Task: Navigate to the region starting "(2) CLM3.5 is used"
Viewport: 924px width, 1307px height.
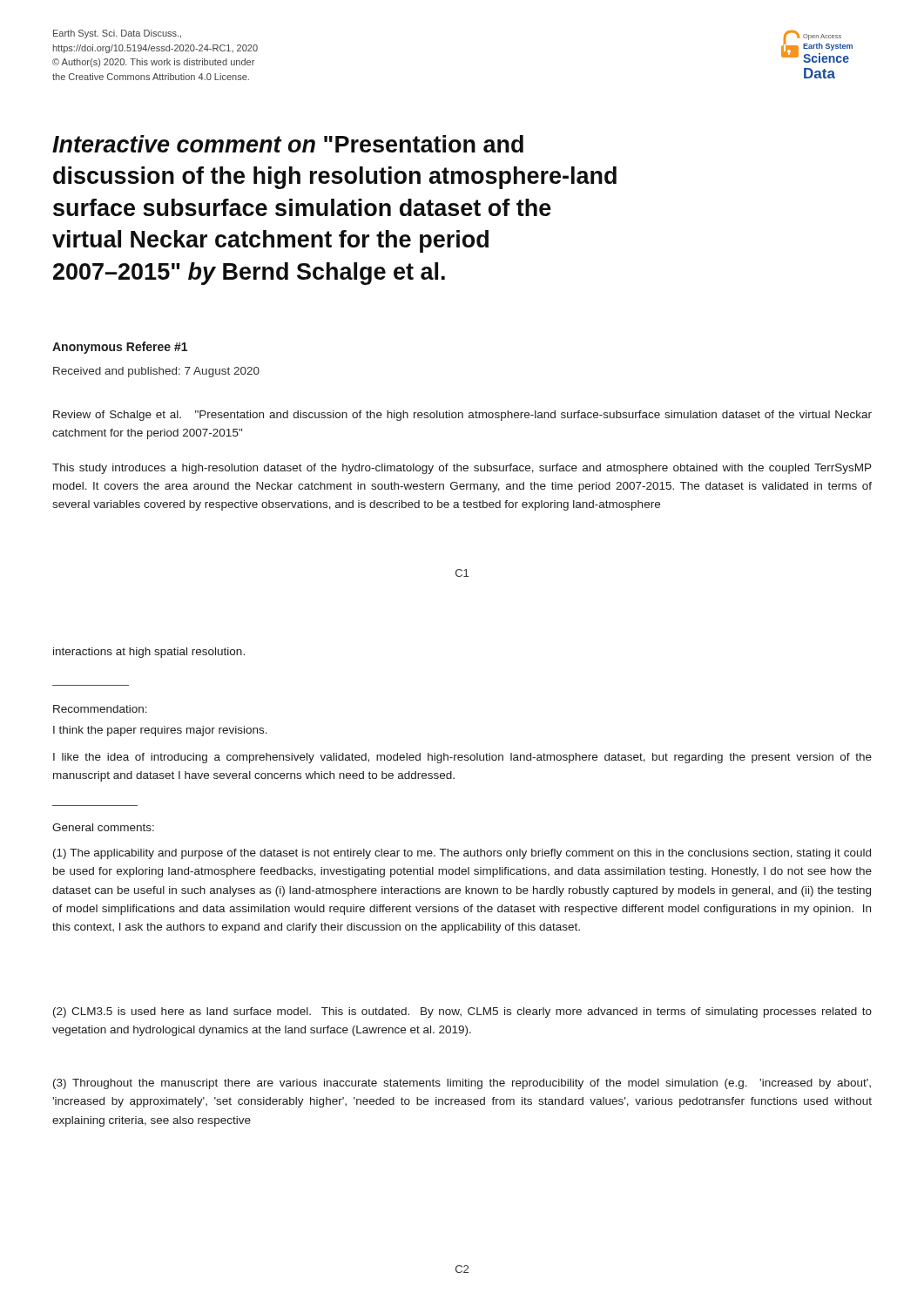Action: pos(462,1021)
